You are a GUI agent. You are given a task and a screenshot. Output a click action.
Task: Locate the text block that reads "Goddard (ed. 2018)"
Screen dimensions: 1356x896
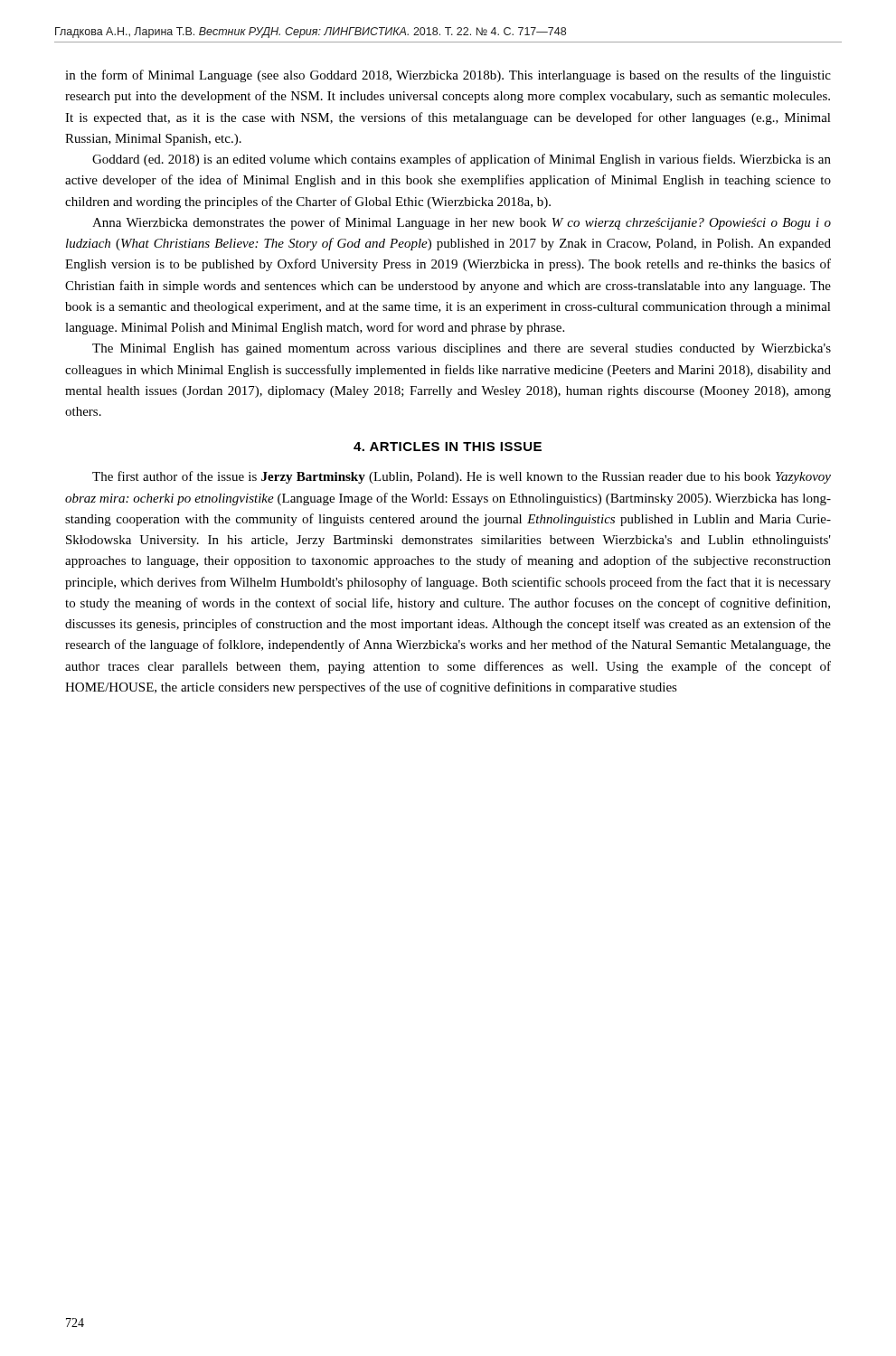[x=448, y=181]
